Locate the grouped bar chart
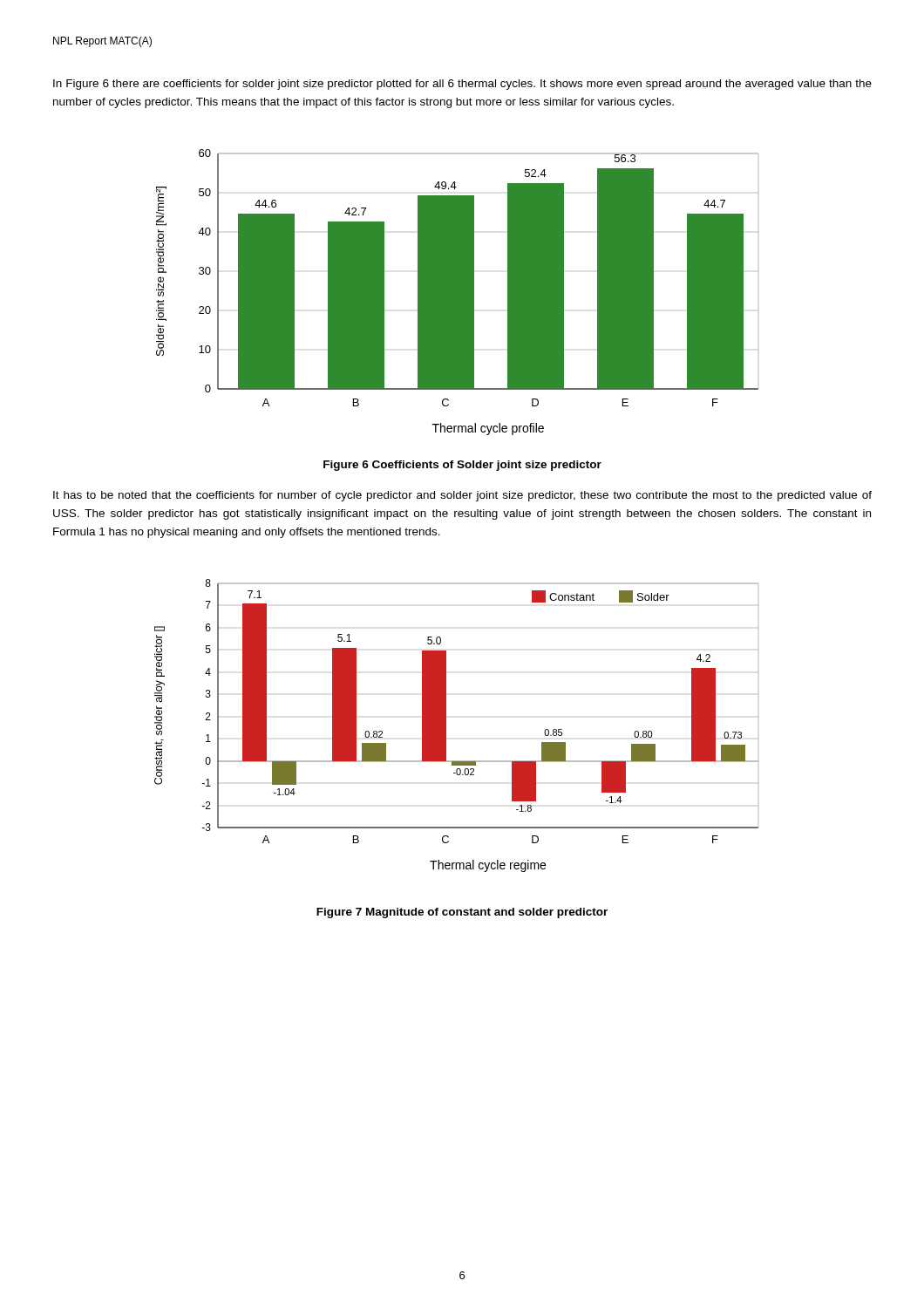The image size is (924, 1308). click(462, 728)
